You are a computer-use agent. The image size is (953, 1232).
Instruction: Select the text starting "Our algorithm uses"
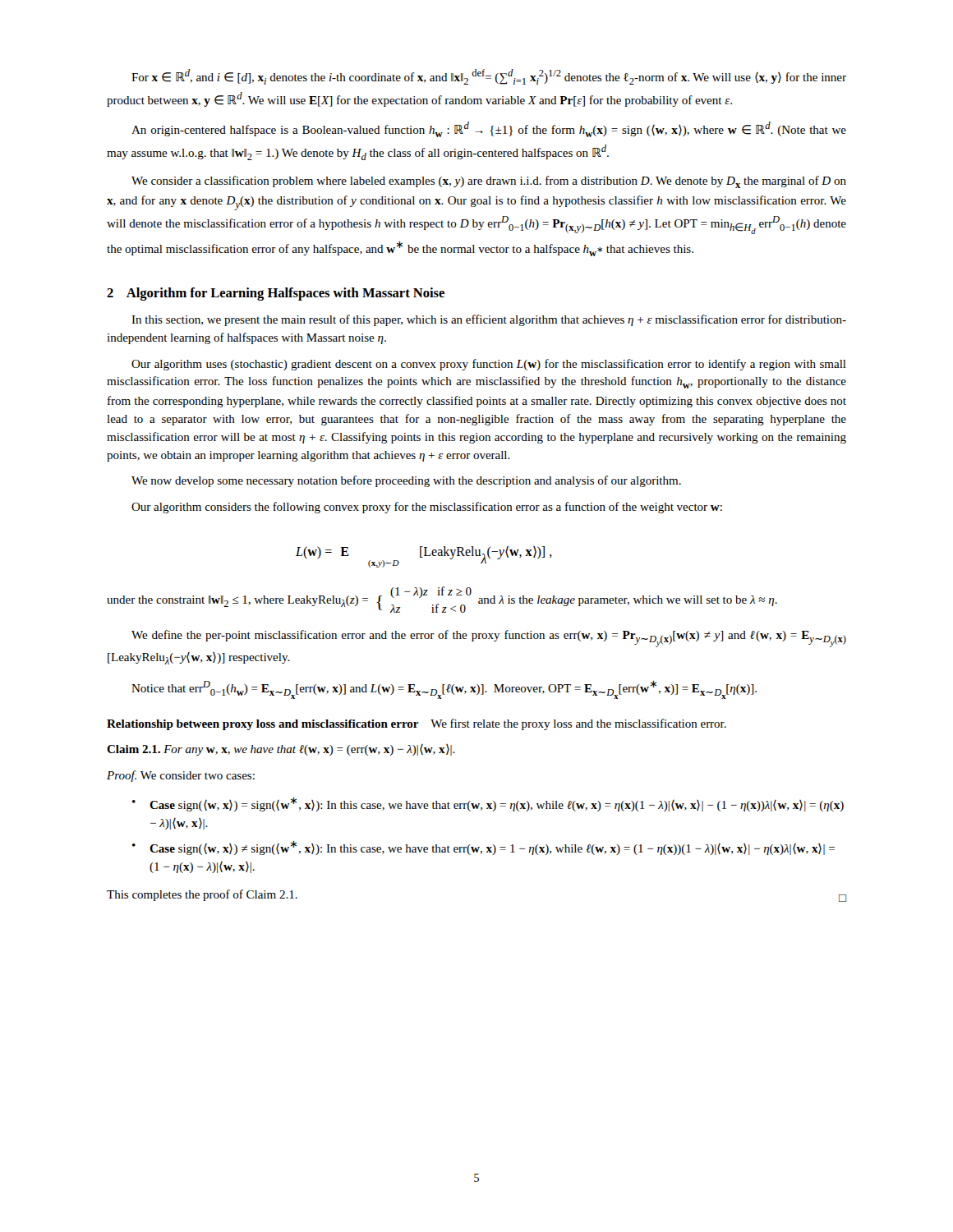click(x=476, y=409)
